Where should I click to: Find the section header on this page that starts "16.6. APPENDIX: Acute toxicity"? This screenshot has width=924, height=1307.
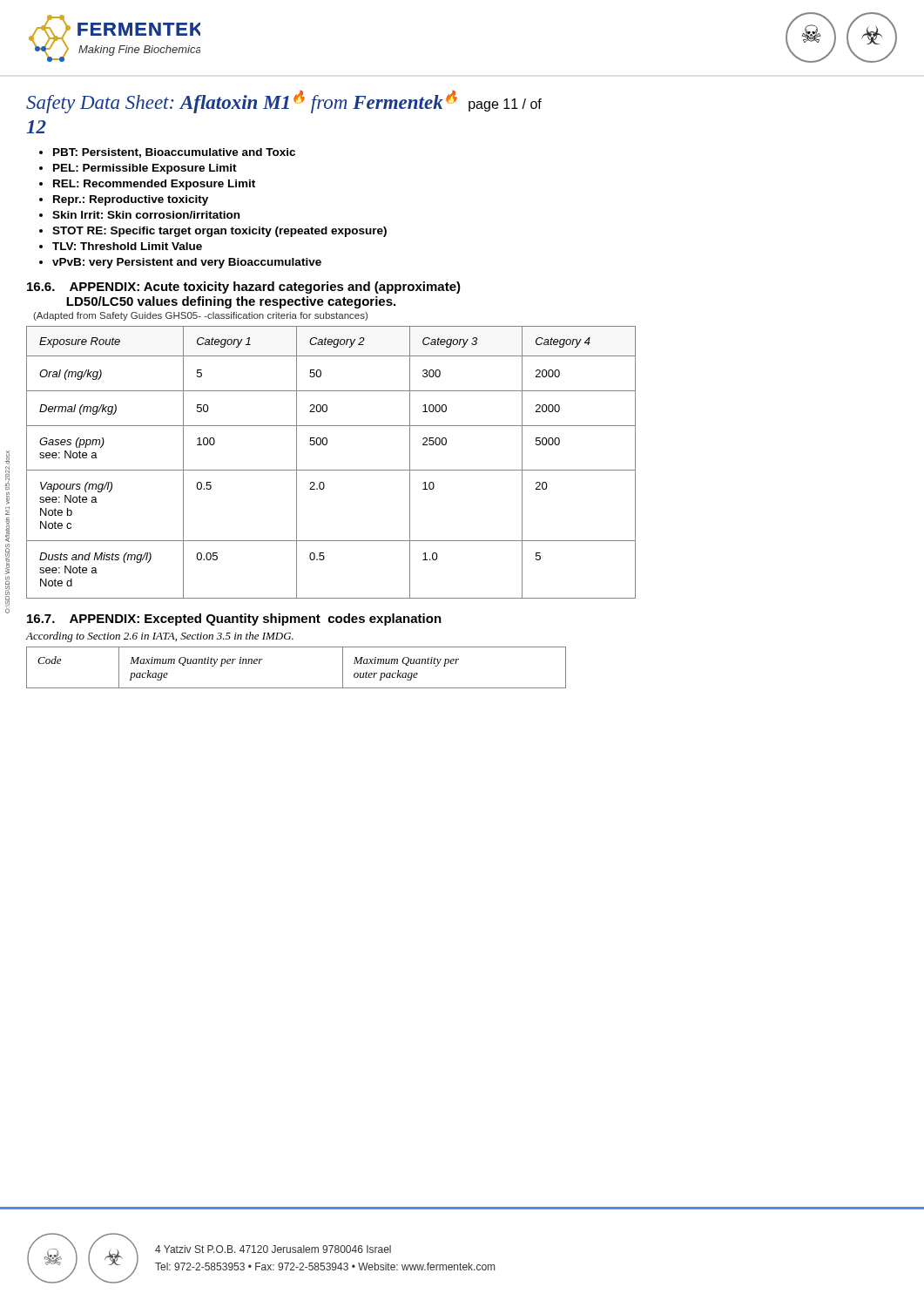[243, 294]
